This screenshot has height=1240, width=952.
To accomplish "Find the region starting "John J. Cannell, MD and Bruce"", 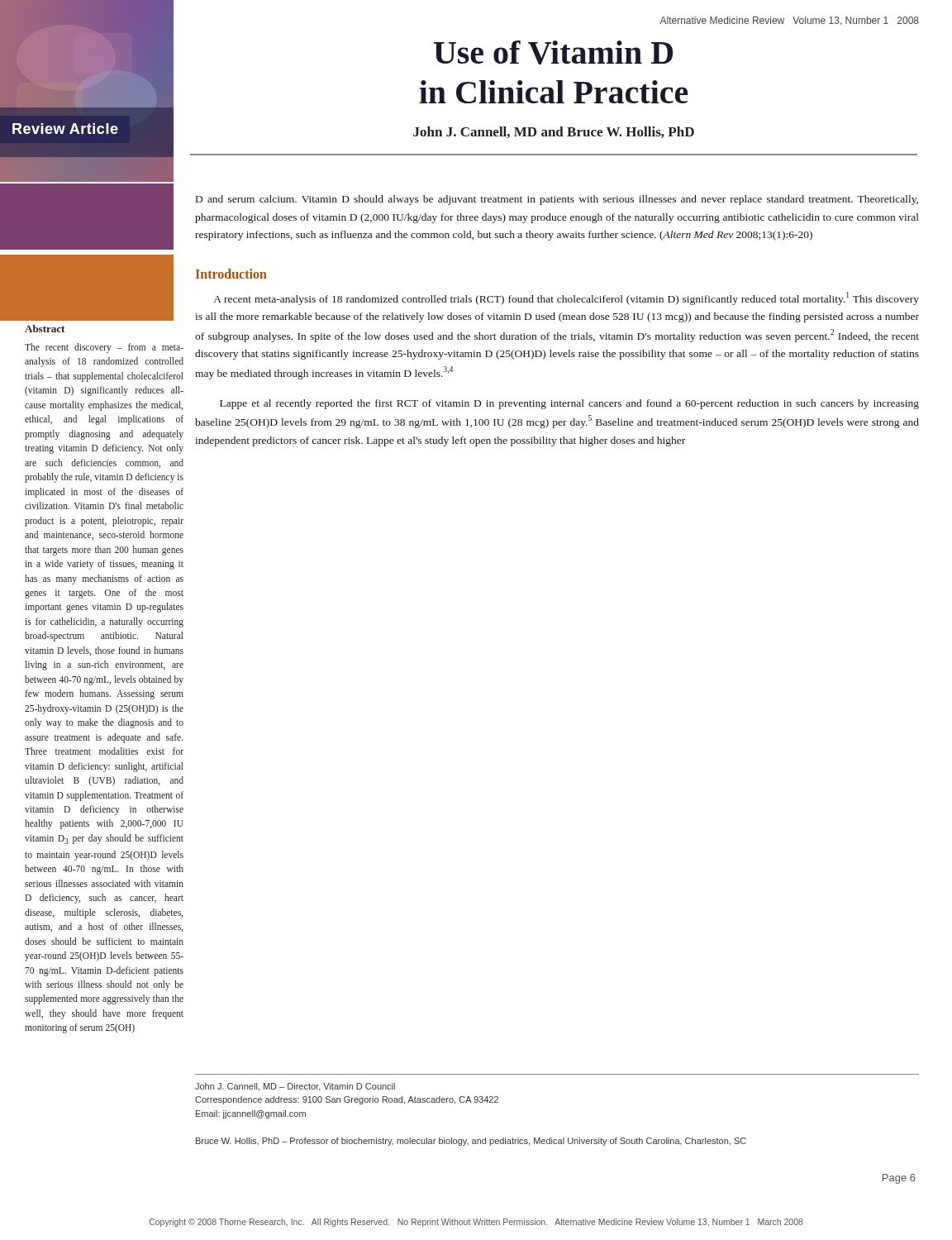I will [554, 132].
